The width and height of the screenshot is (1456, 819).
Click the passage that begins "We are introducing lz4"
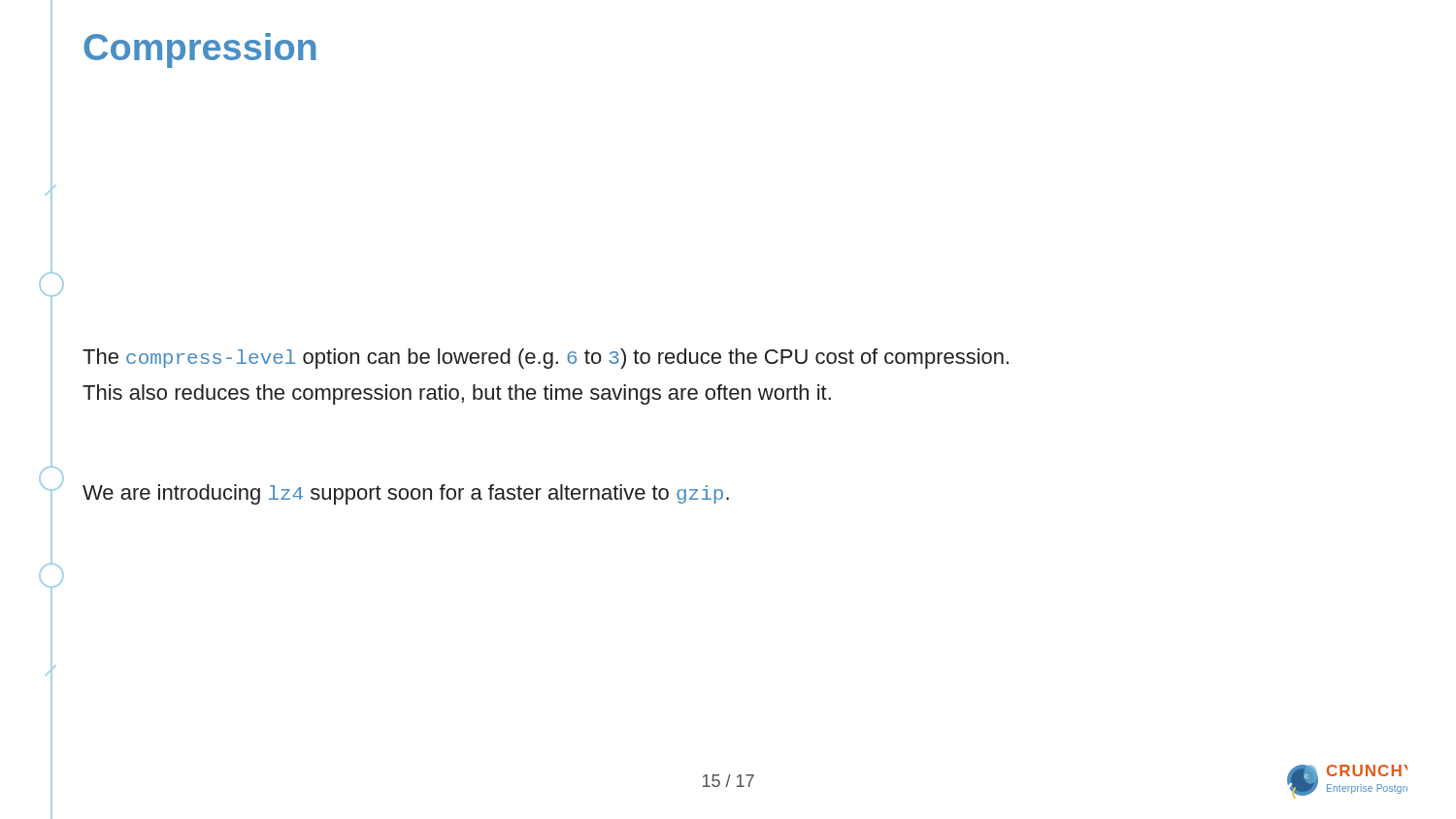407,493
